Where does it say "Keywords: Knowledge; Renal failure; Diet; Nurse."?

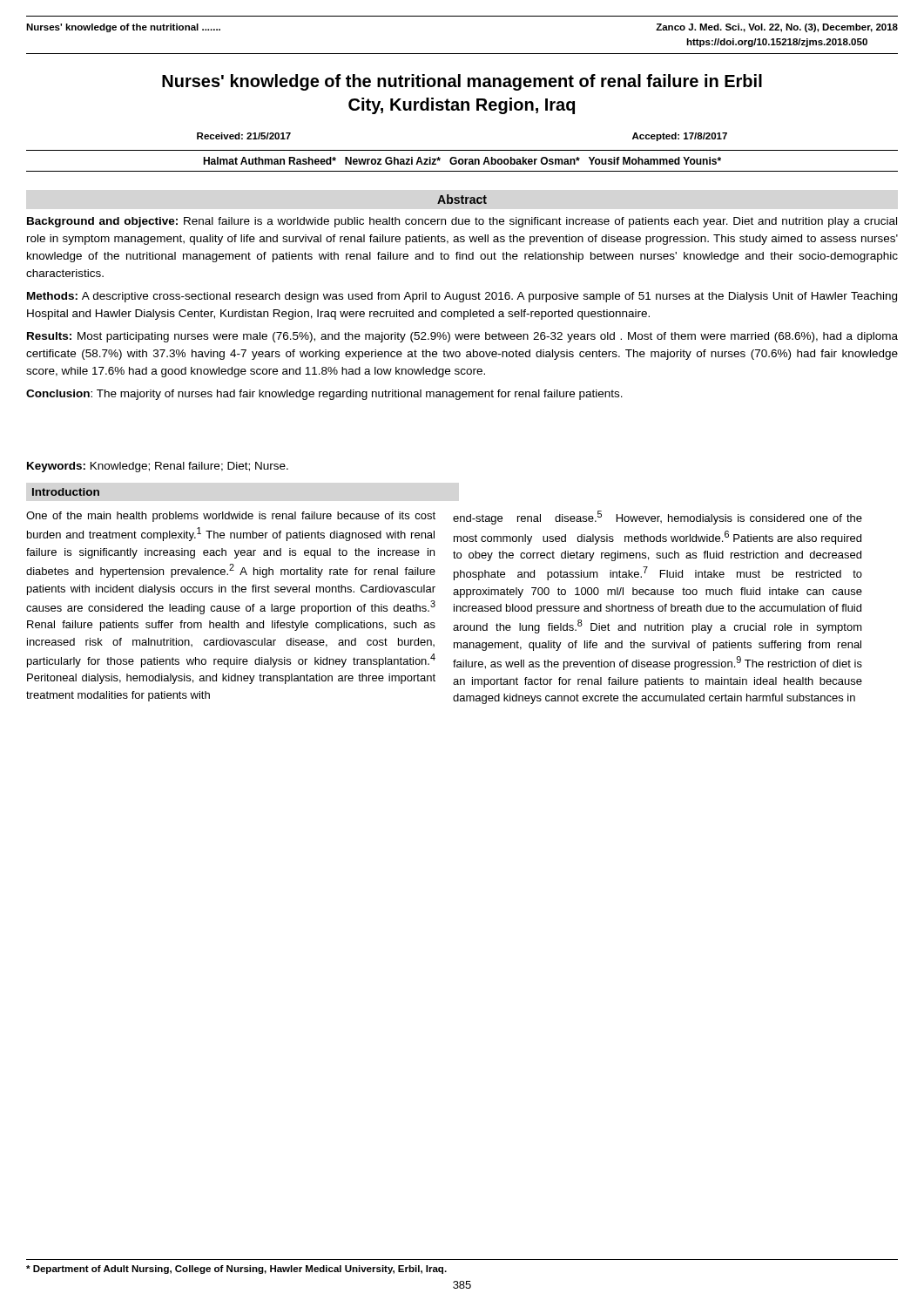(x=157, y=466)
